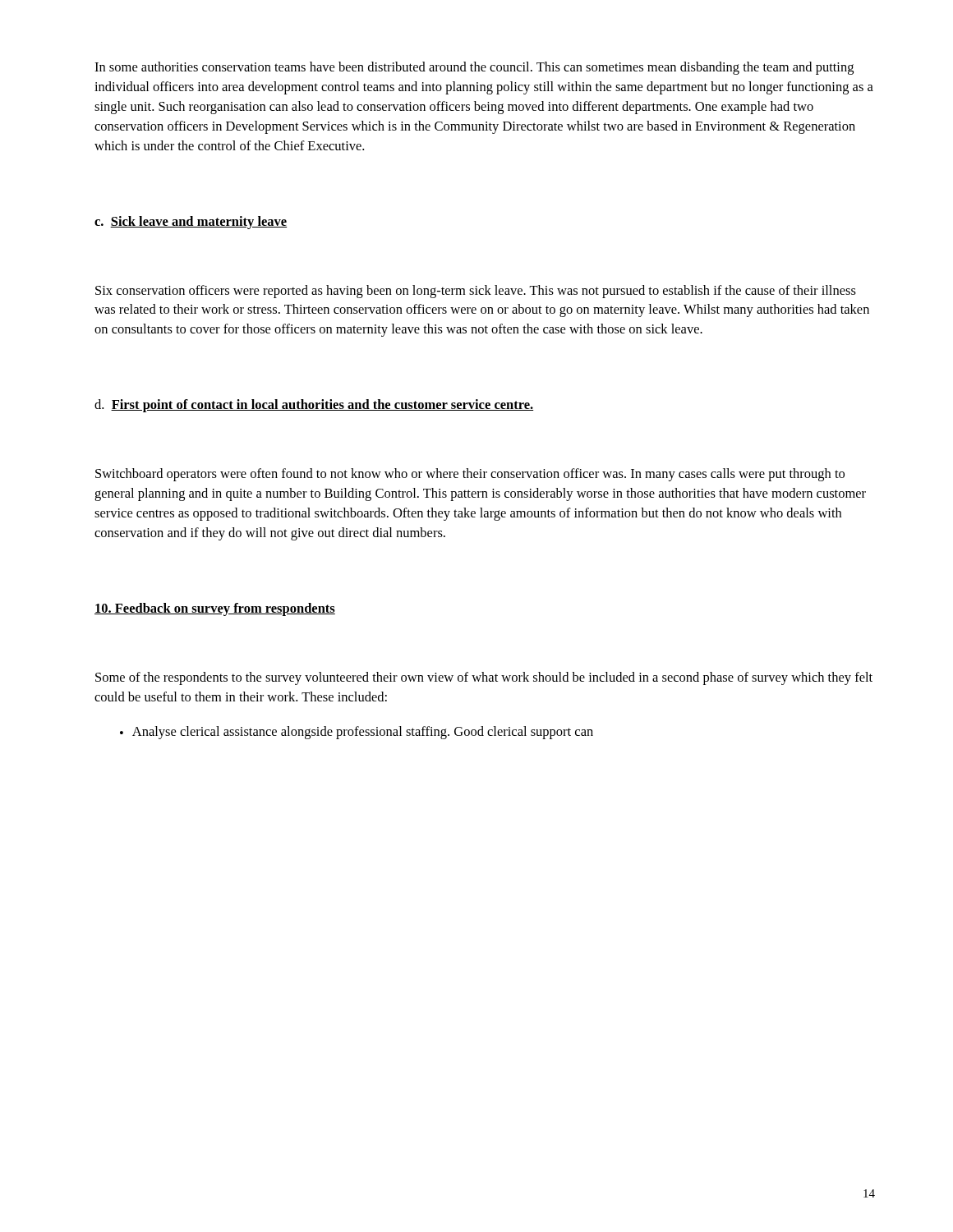The height and width of the screenshot is (1232, 953).
Task: Locate the text "10. Feedback on survey from respondents"
Action: click(215, 608)
